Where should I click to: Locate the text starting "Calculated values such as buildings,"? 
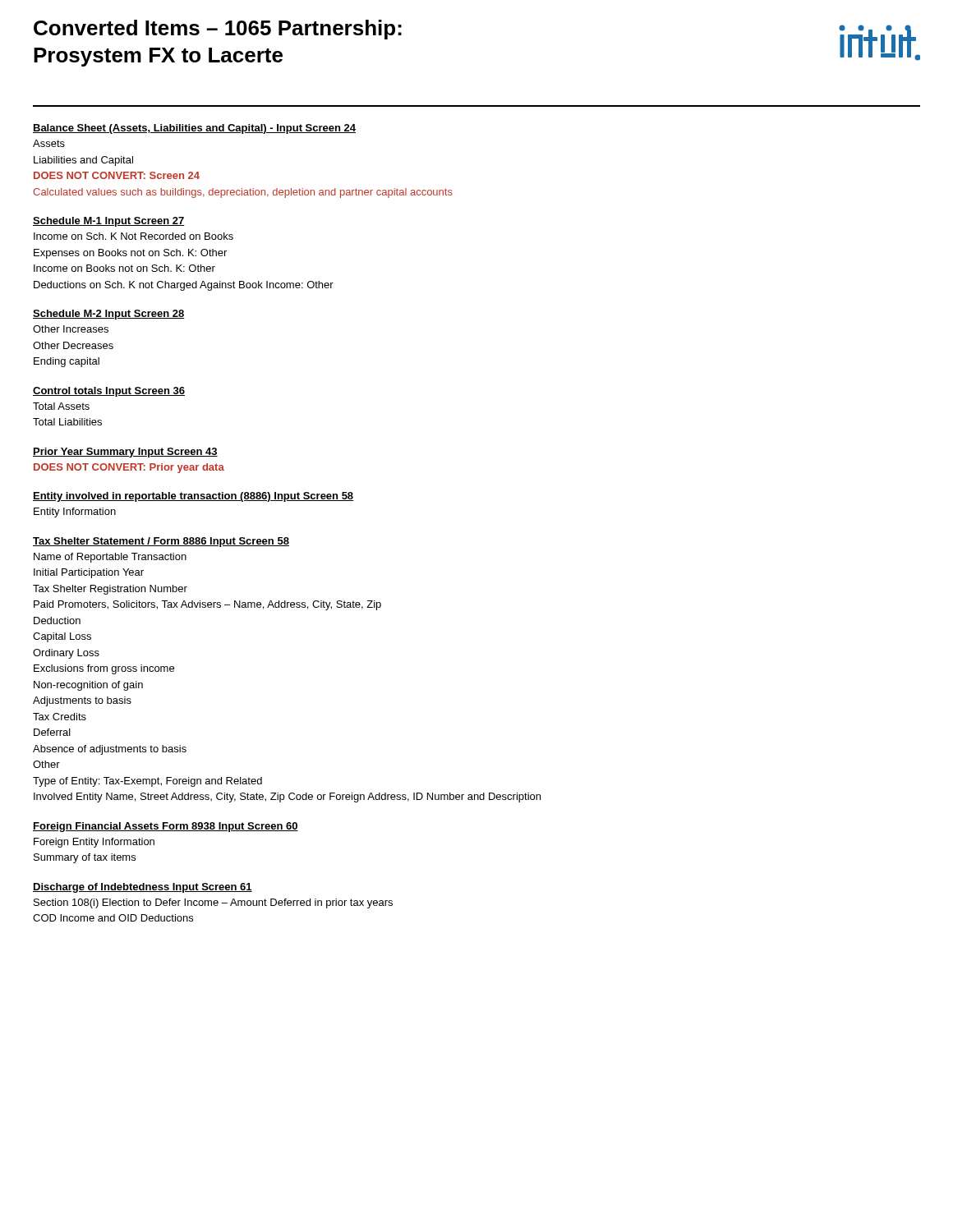243,191
